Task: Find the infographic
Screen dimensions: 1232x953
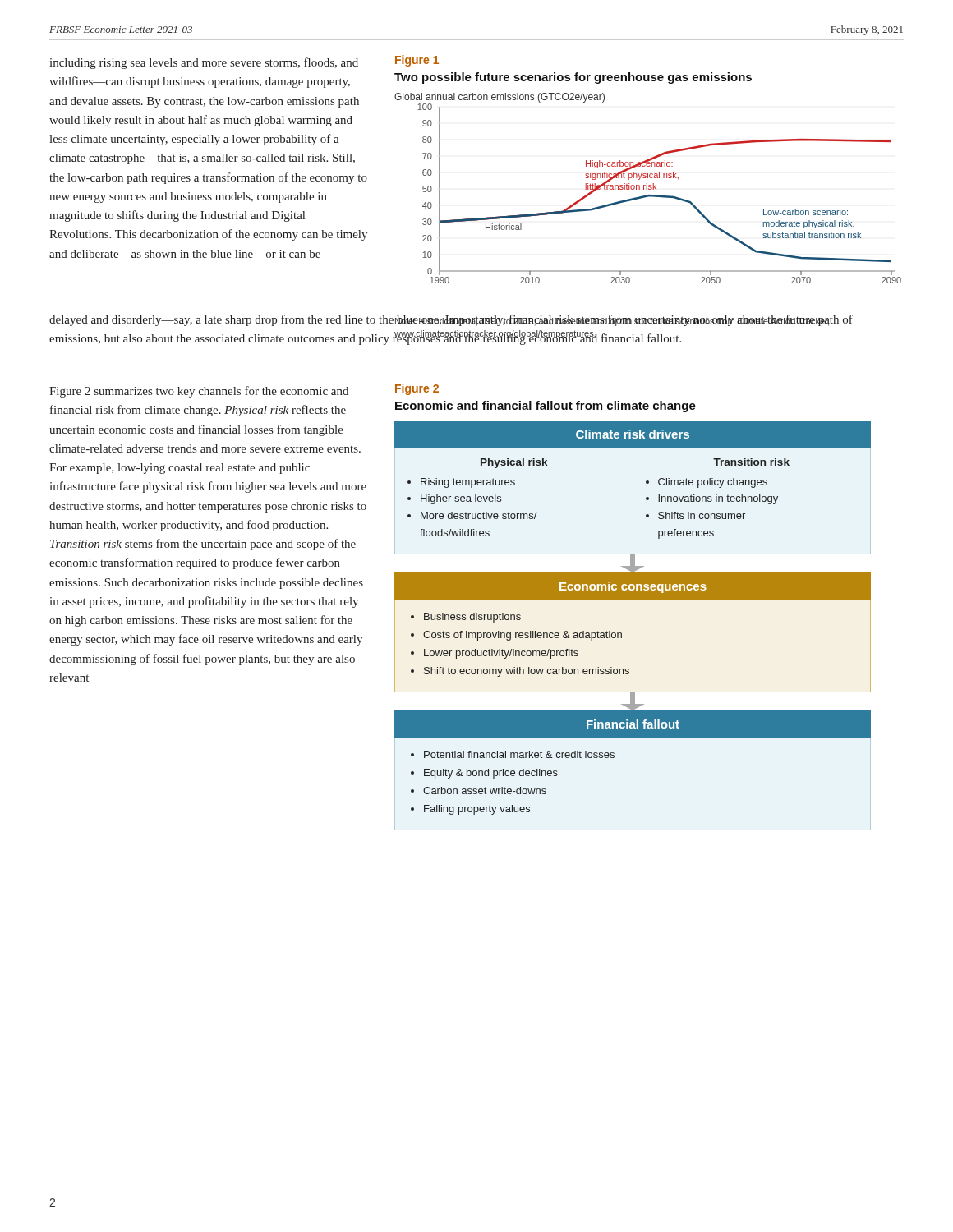Action: [633, 625]
